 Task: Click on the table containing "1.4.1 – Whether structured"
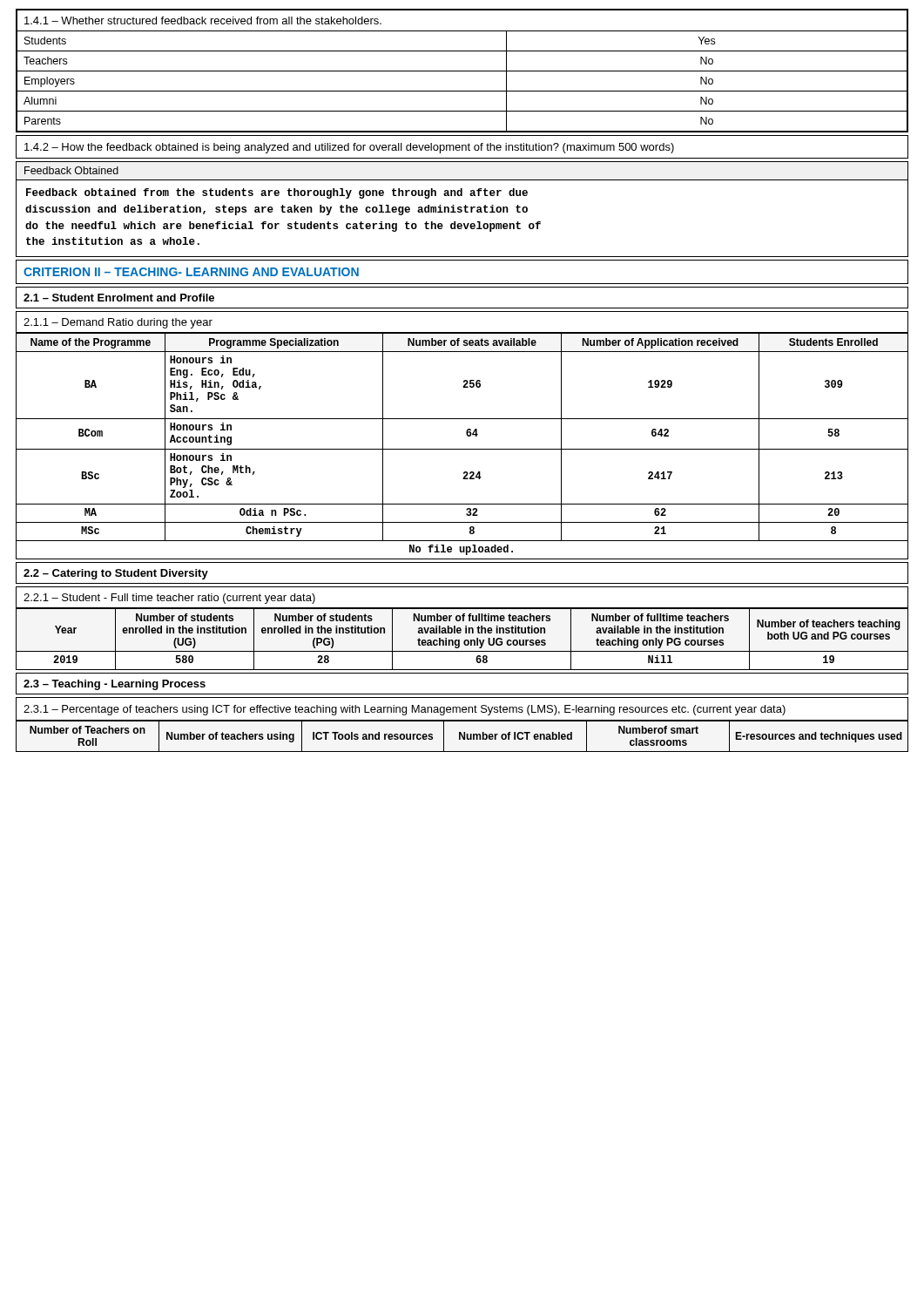pyautogui.click(x=462, y=71)
